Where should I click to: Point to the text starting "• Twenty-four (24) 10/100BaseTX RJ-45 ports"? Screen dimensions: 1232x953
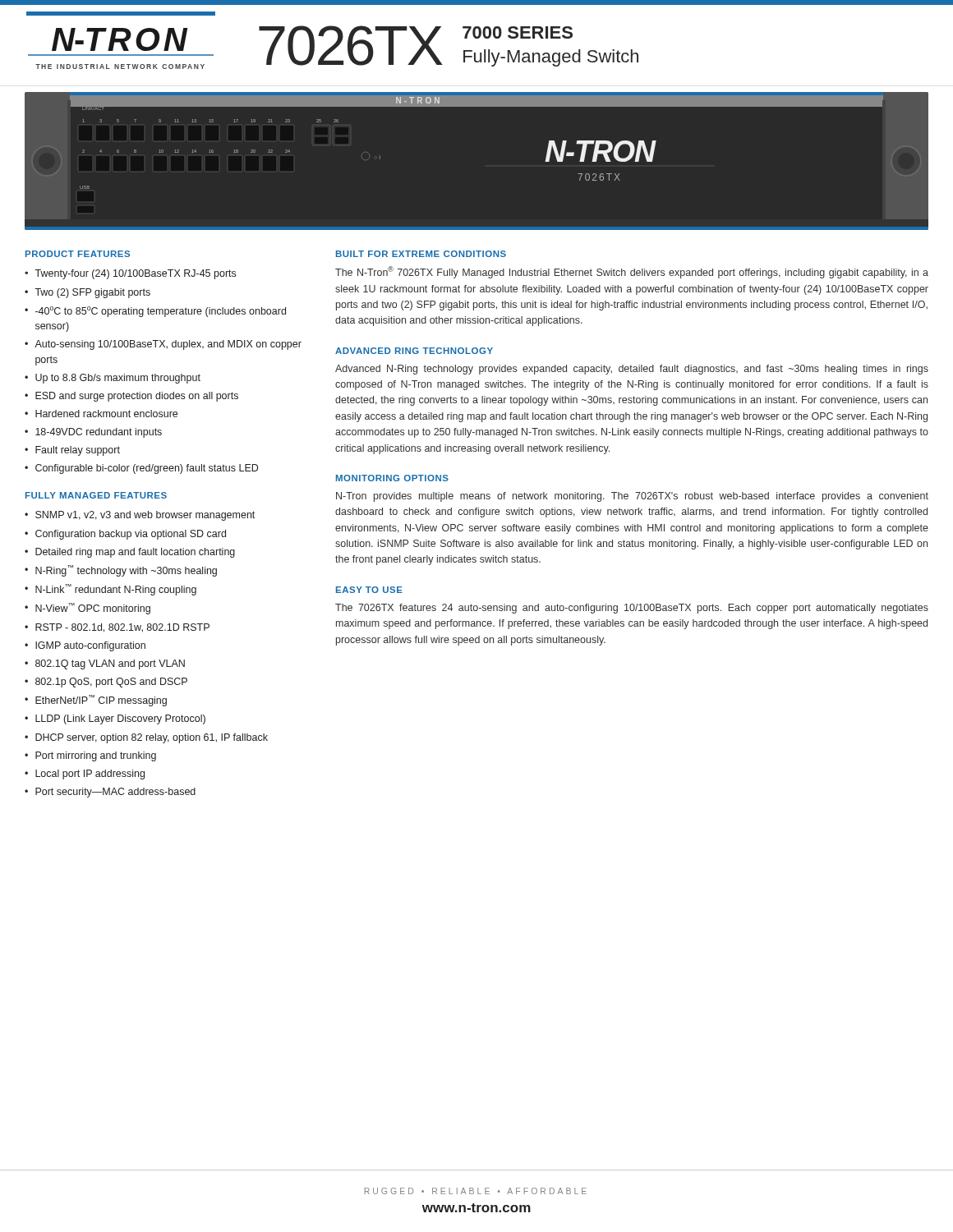[131, 274]
